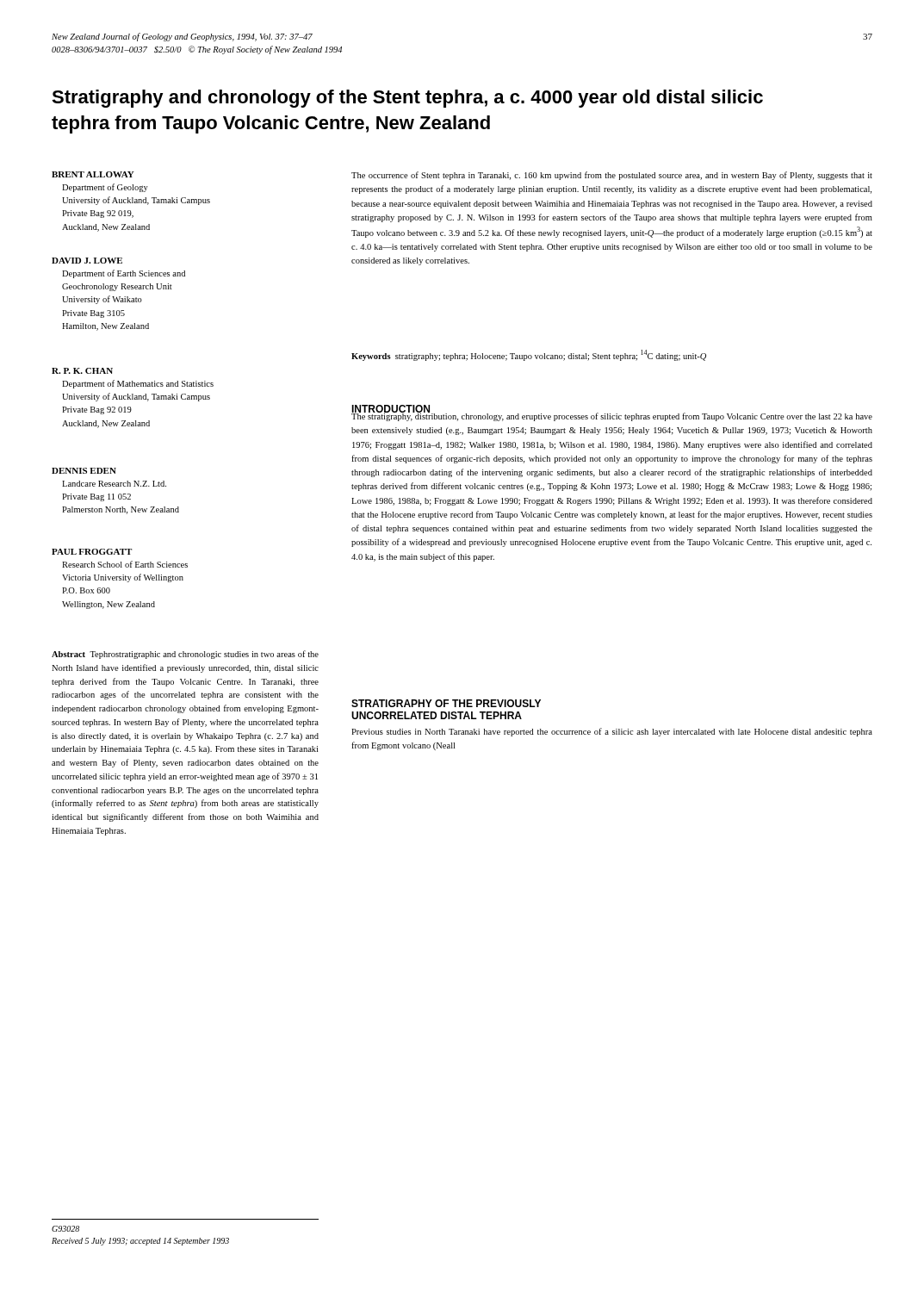
Task: Find the block on this page that starts "DAVID J. LOWE Department of Earth Sciences andGeochronology"
Action: [x=87, y=261]
